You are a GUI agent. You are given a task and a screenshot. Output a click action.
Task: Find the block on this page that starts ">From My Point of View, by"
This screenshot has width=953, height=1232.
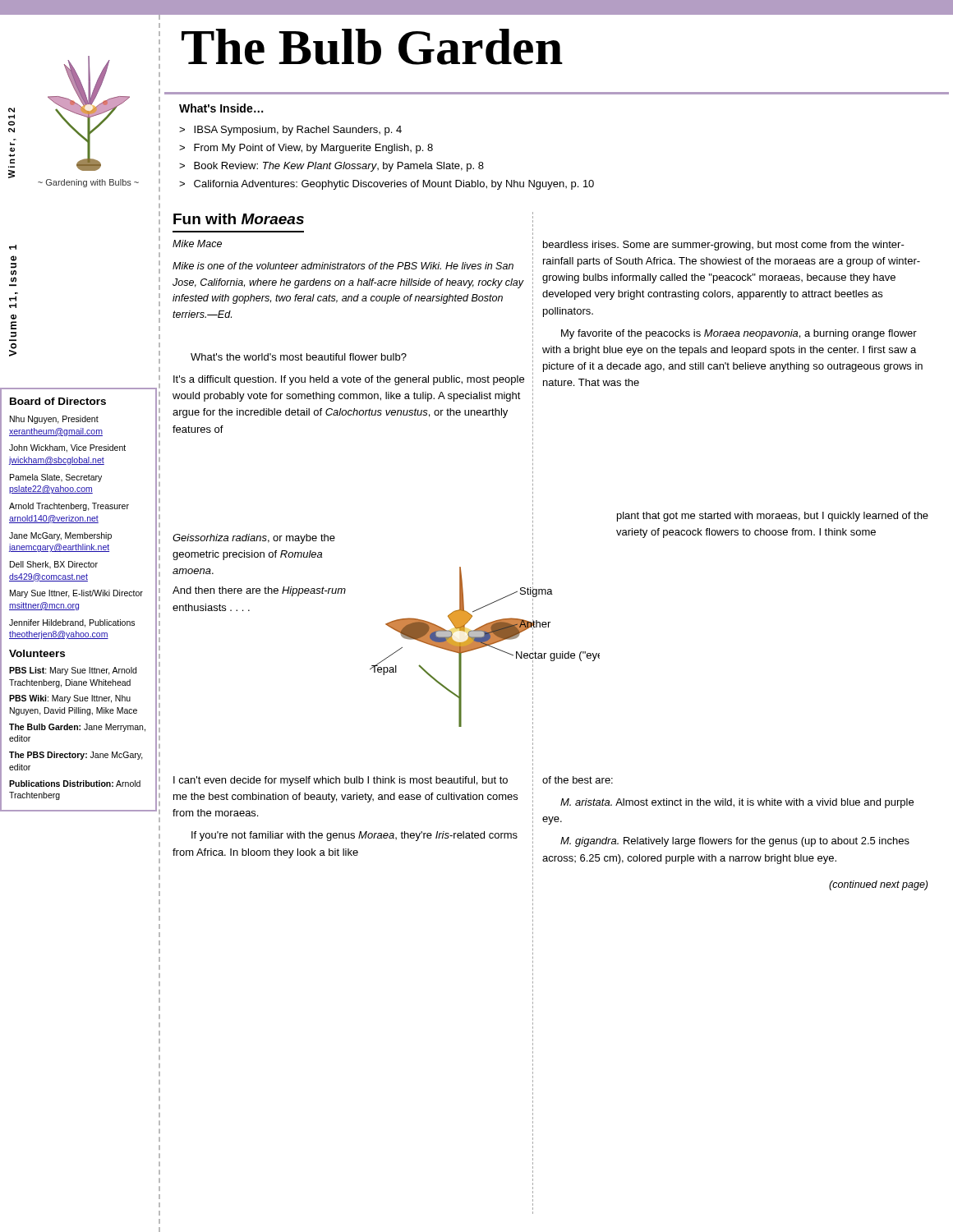click(x=306, y=147)
